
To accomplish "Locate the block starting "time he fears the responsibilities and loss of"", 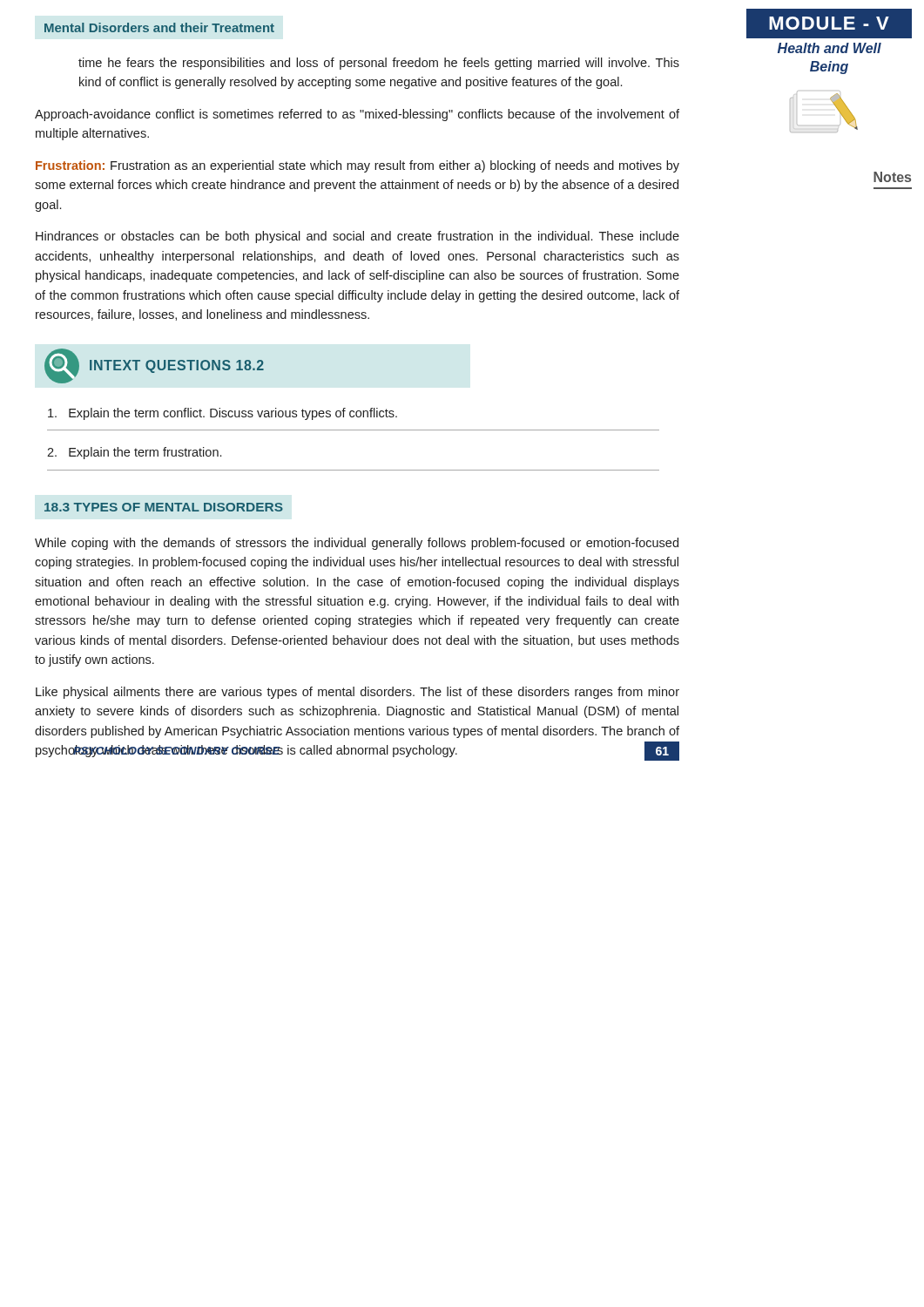I will [379, 73].
